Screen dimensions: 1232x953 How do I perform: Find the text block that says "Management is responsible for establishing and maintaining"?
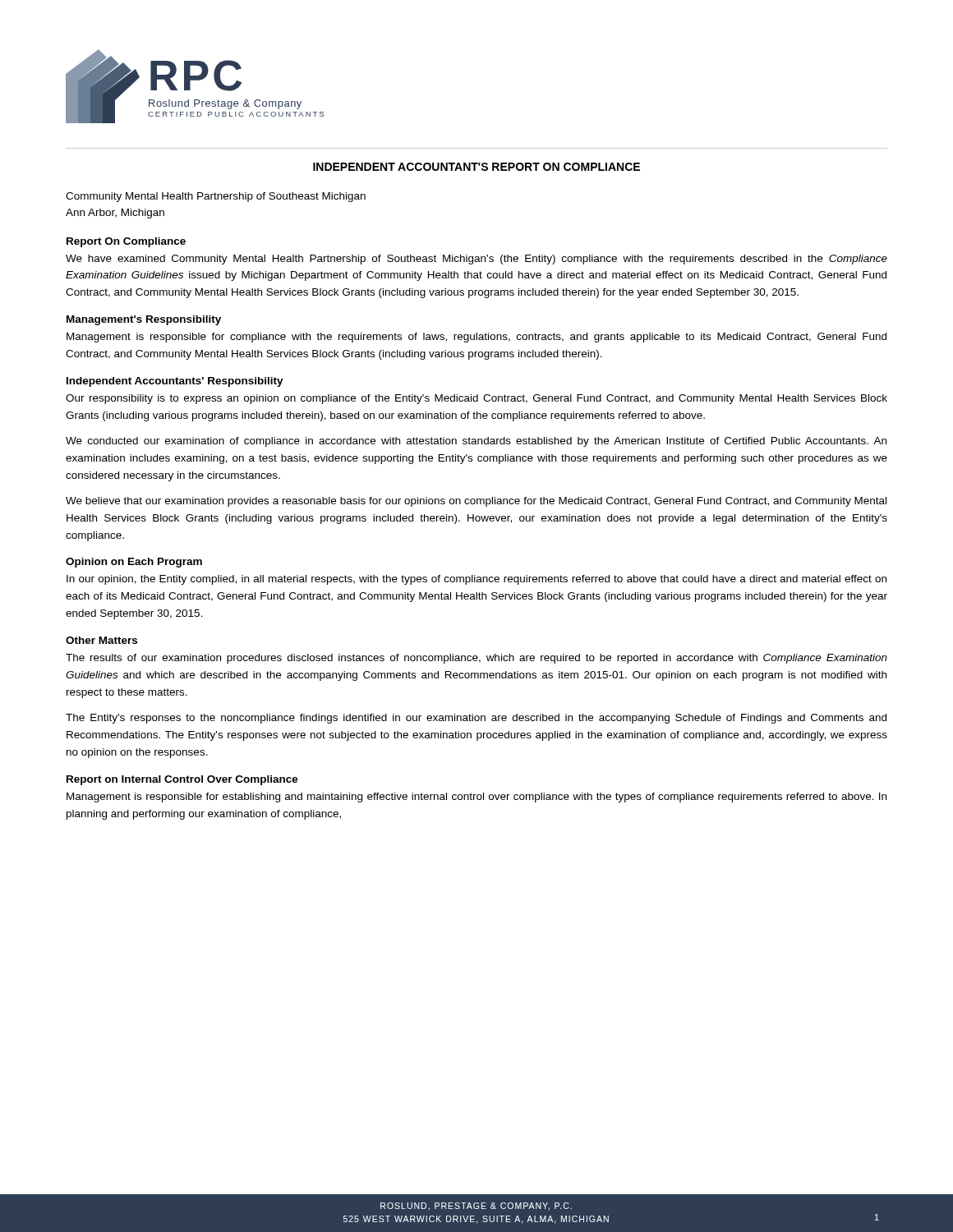tap(476, 805)
